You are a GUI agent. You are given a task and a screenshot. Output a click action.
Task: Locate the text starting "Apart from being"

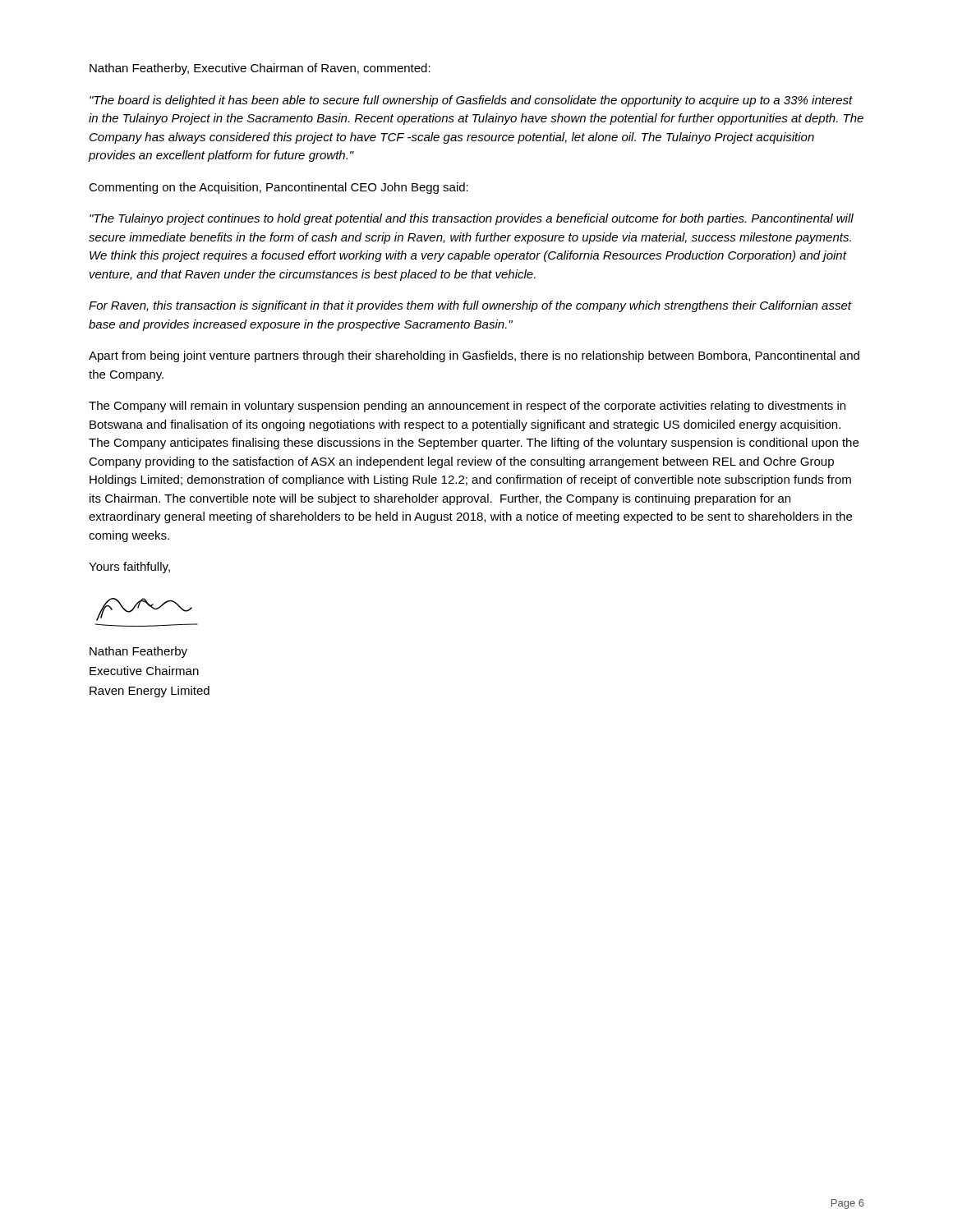tap(474, 364)
